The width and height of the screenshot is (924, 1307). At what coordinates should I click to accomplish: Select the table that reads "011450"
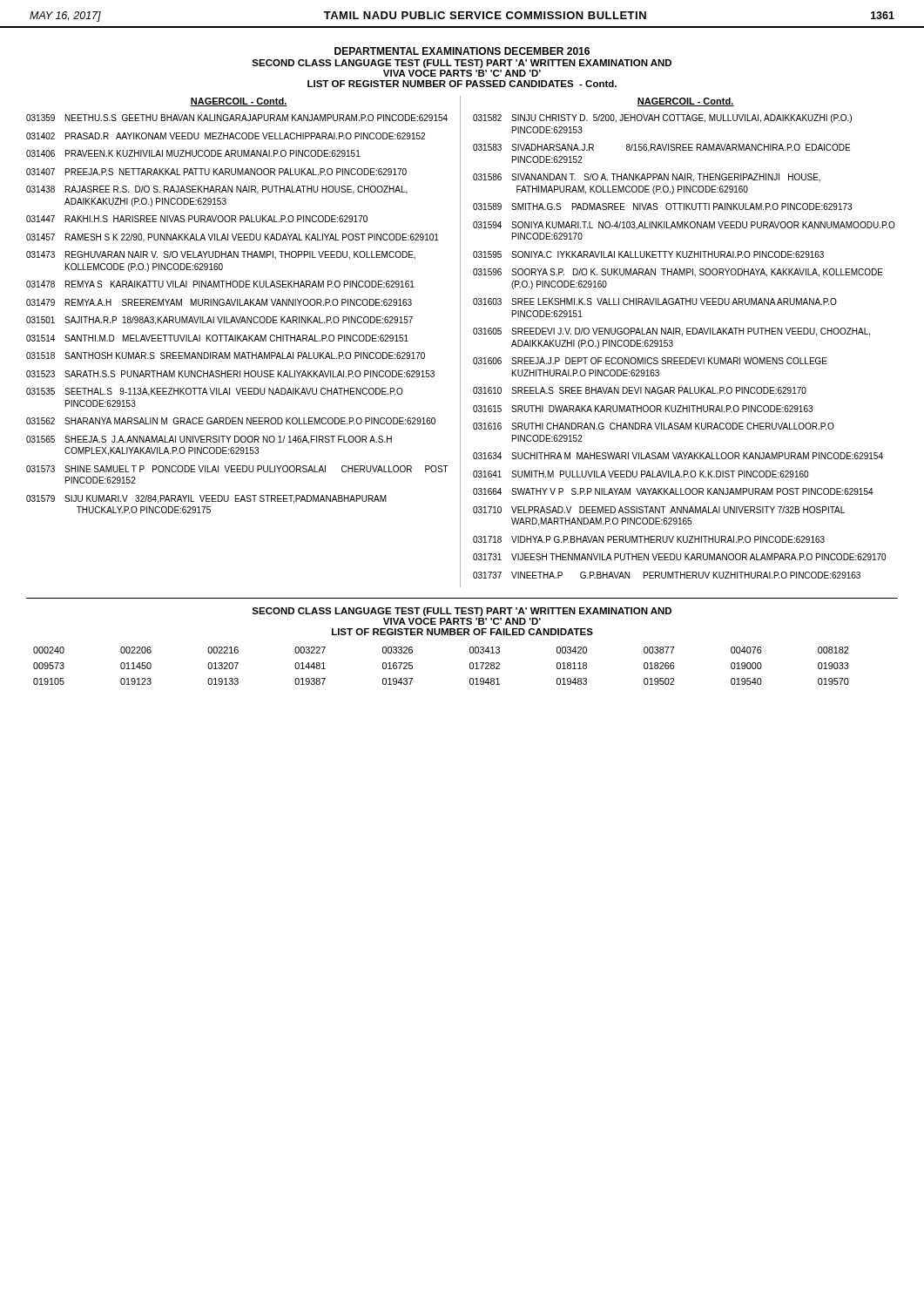coord(462,666)
